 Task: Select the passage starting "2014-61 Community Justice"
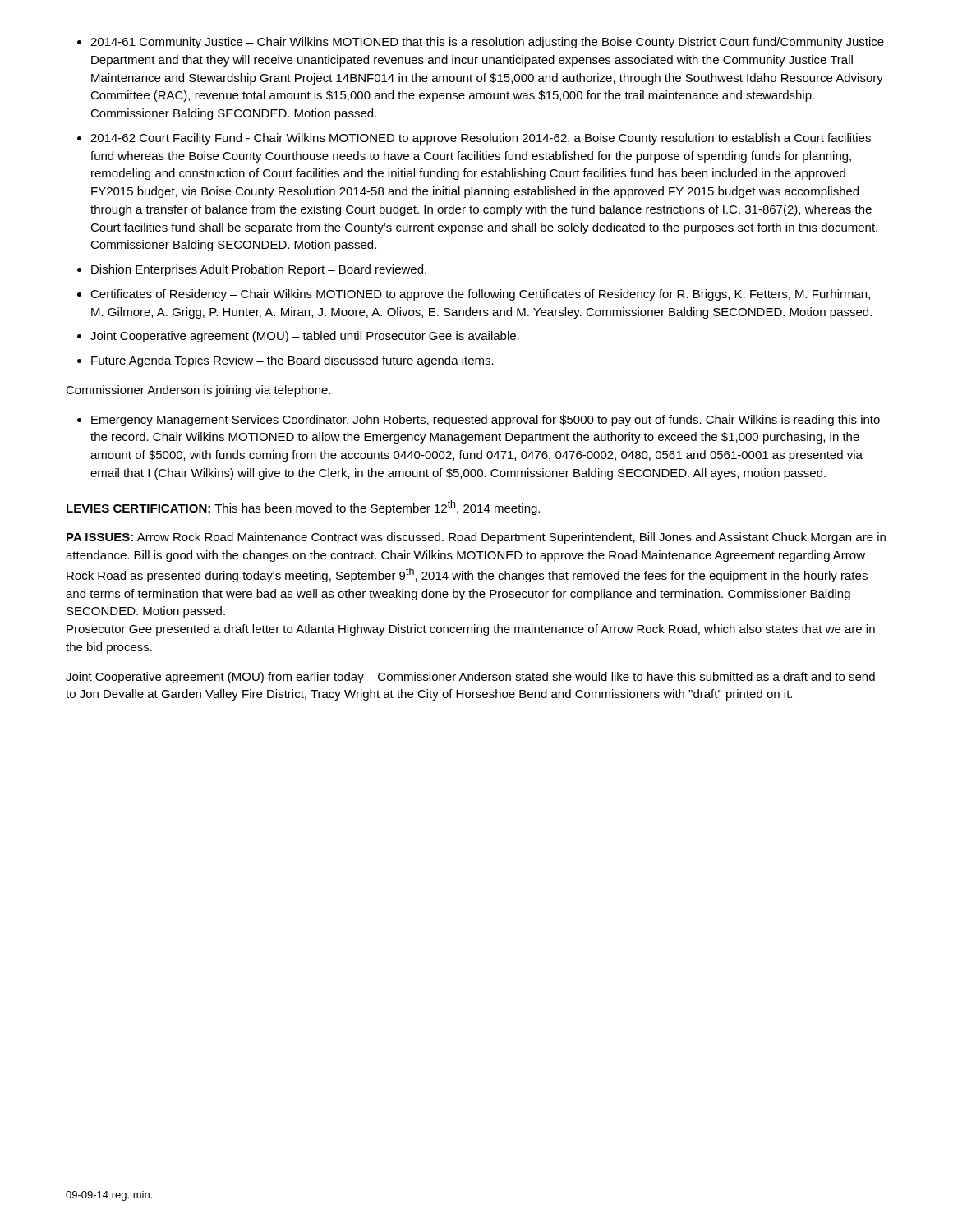tap(489, 78)
